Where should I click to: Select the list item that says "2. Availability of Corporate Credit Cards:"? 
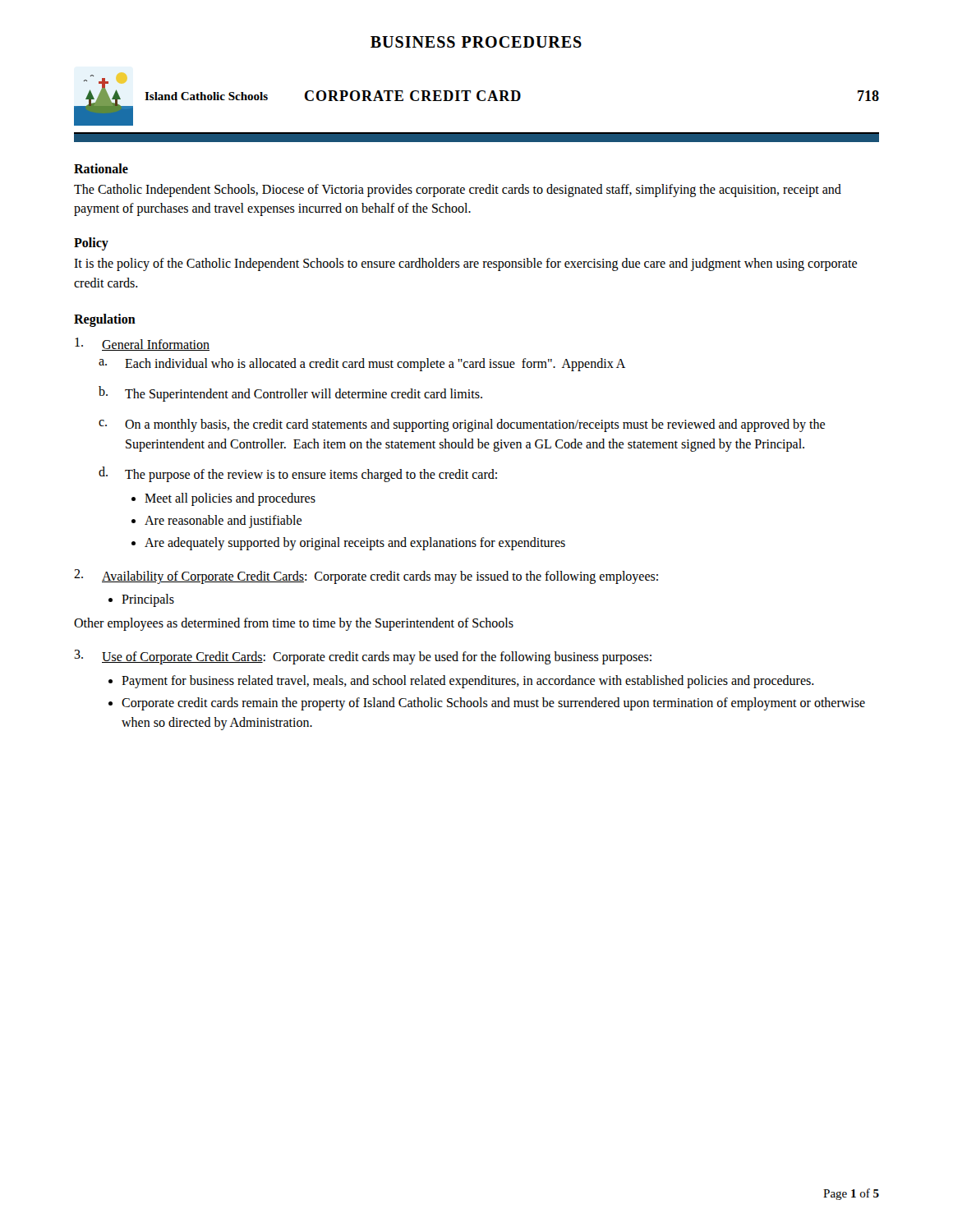click(476, 589)
